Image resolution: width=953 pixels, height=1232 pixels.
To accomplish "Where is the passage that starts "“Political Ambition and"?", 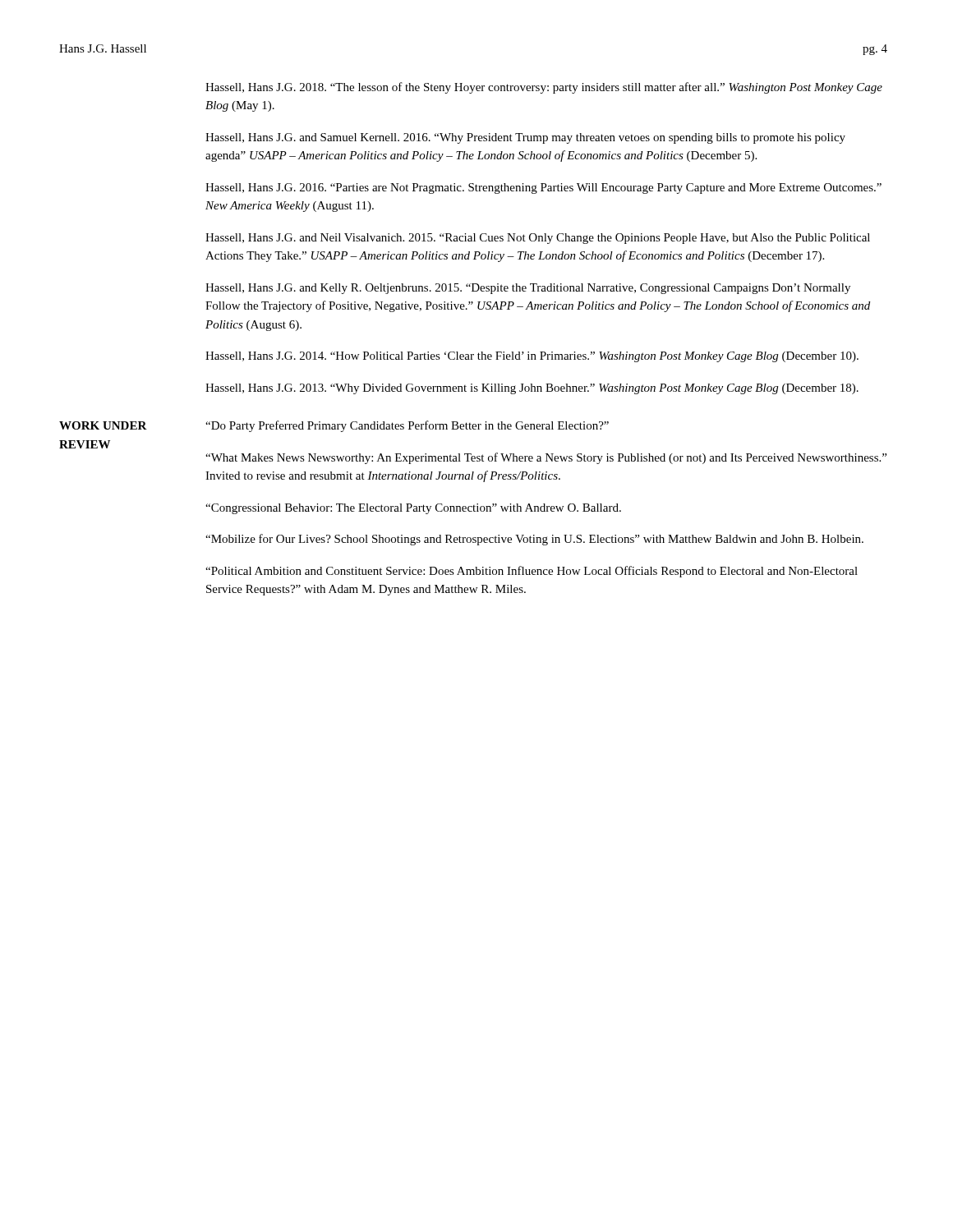I will (x=532, y=580).
